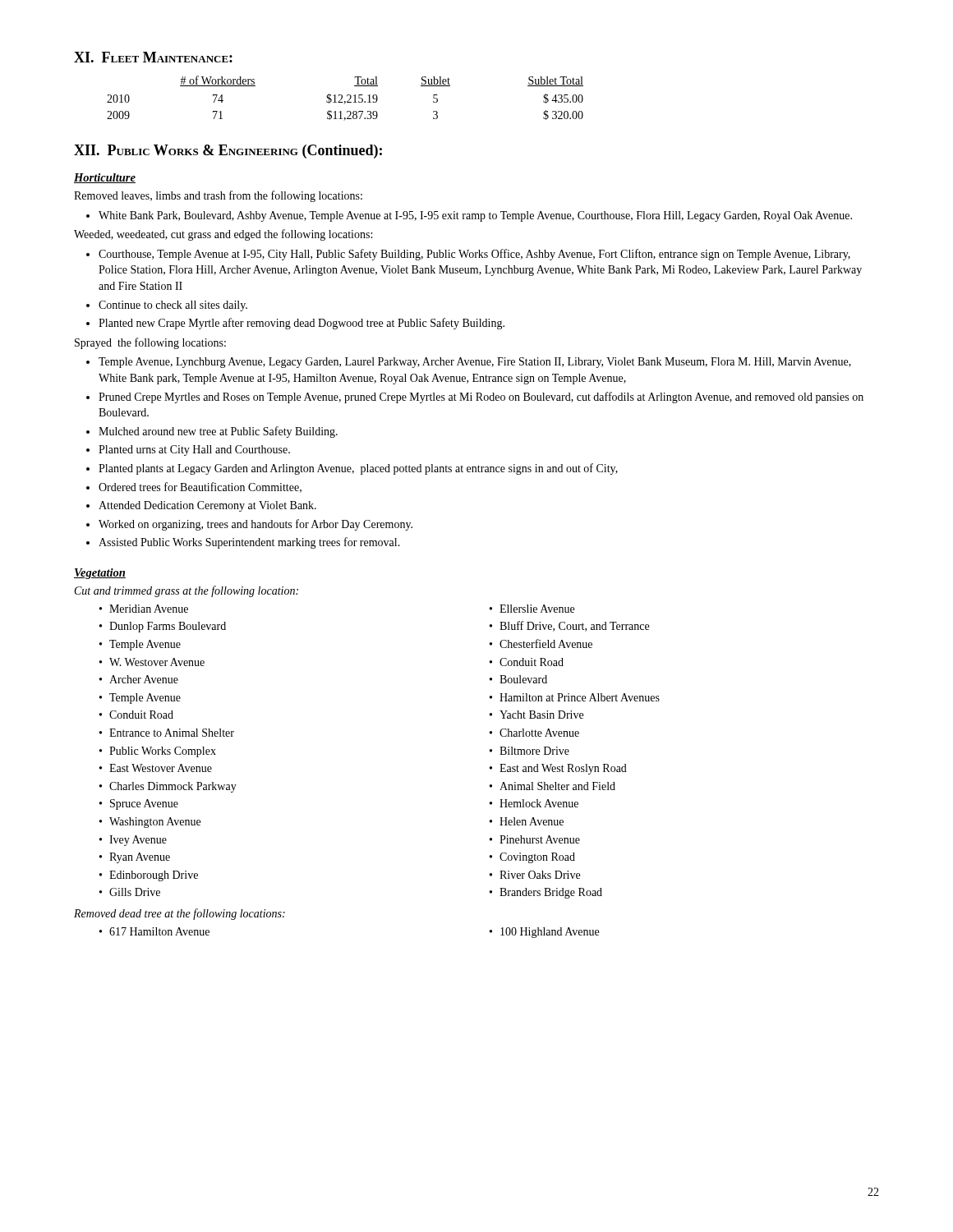Select the list item that says "Chesterfield Avenue"
The width and height of the screenshot is (953, 1232).
point(541,644)
